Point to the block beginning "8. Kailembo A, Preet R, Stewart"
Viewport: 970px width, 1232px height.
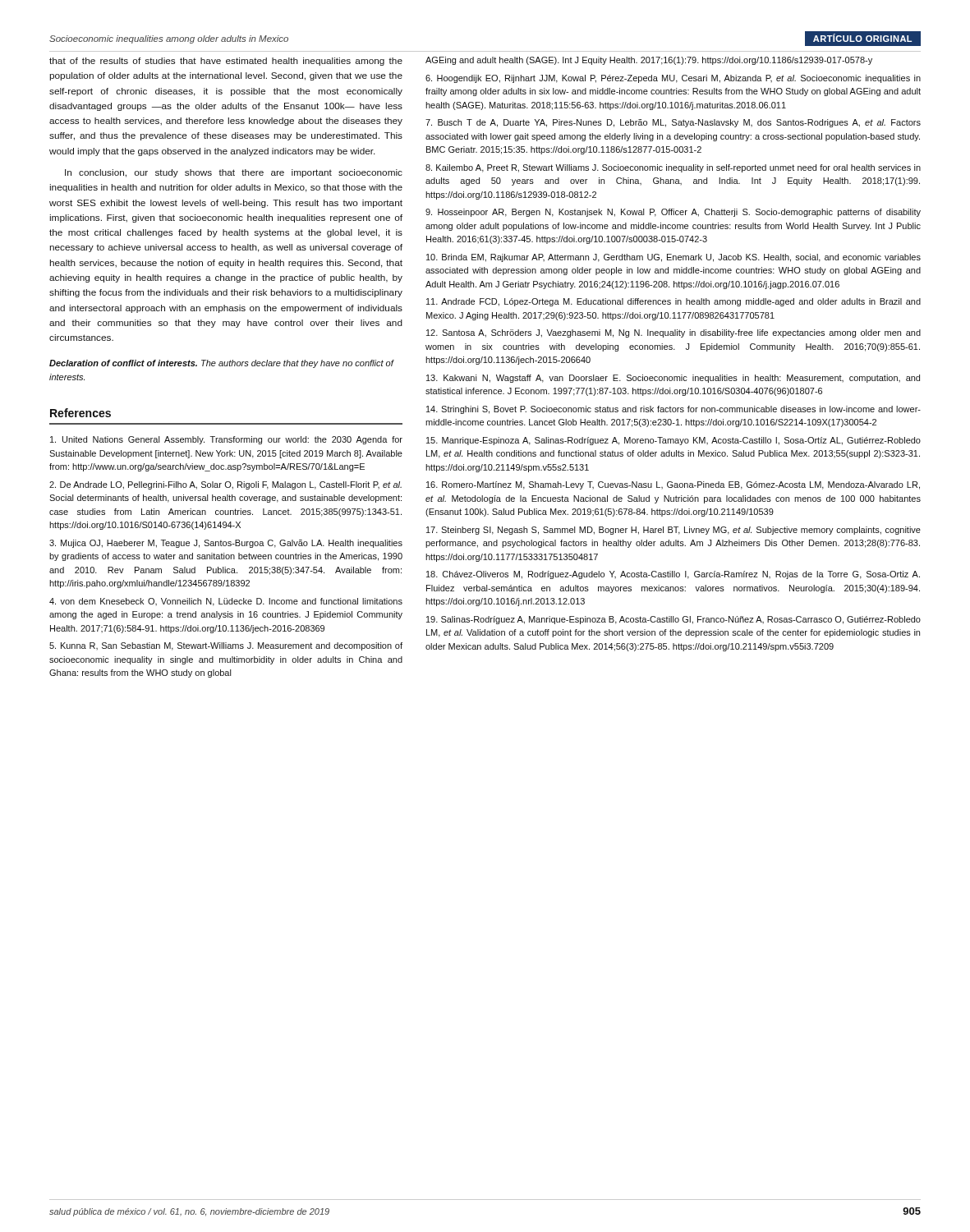pyautogui.click(x=673, y=181)
